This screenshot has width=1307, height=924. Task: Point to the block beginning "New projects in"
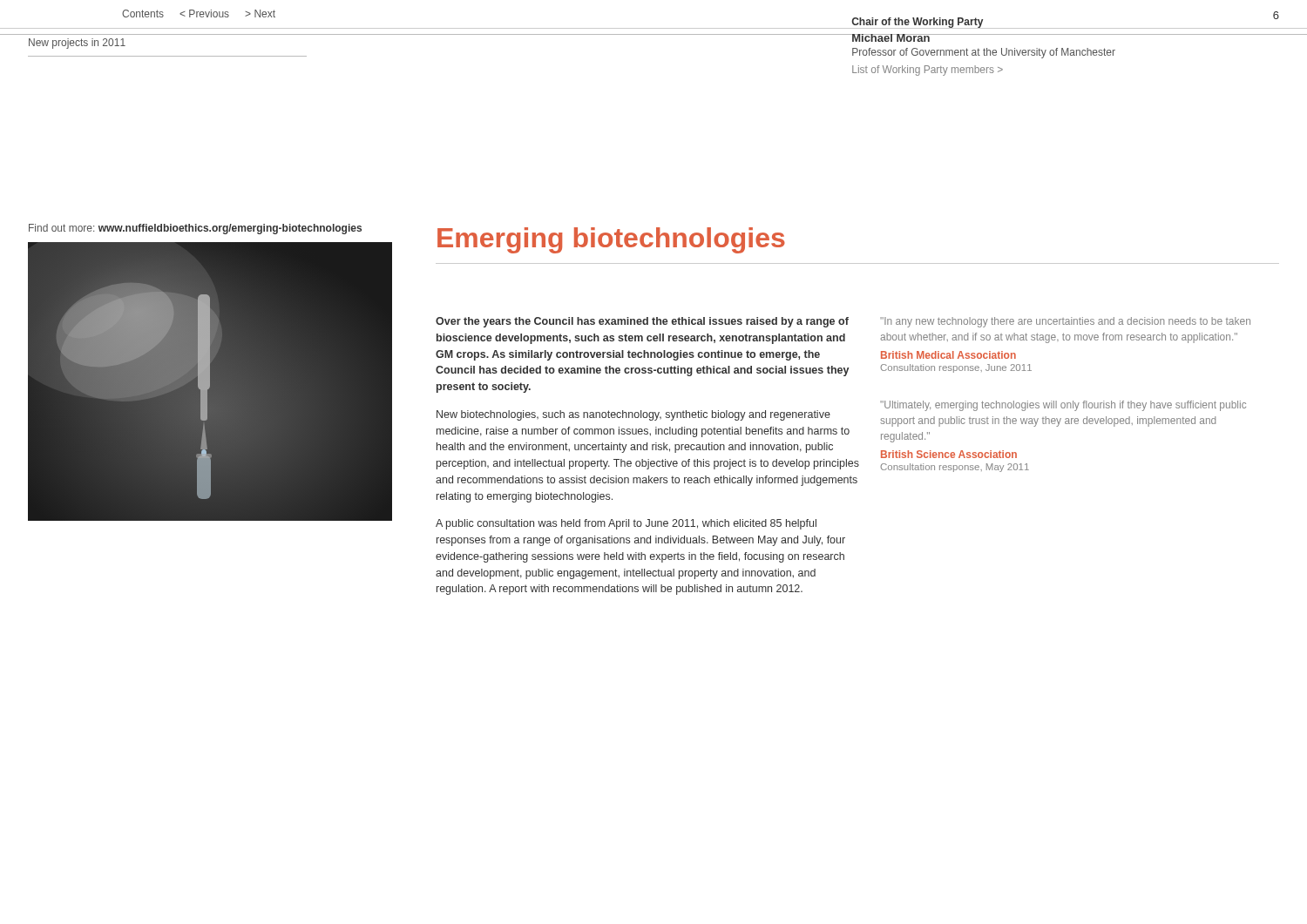point(77,43)
